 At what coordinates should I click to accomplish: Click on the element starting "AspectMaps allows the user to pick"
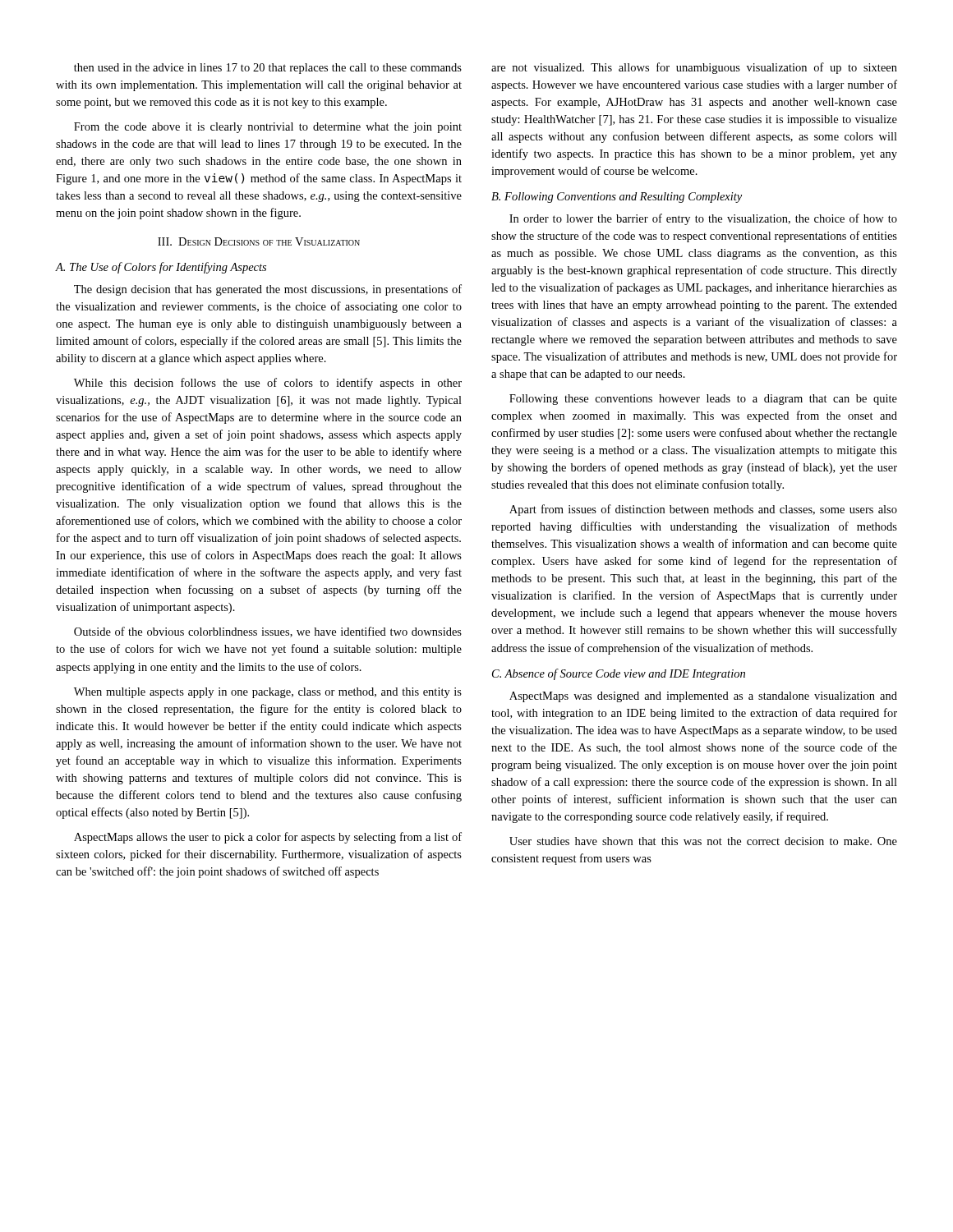click(x=259, y=854)
